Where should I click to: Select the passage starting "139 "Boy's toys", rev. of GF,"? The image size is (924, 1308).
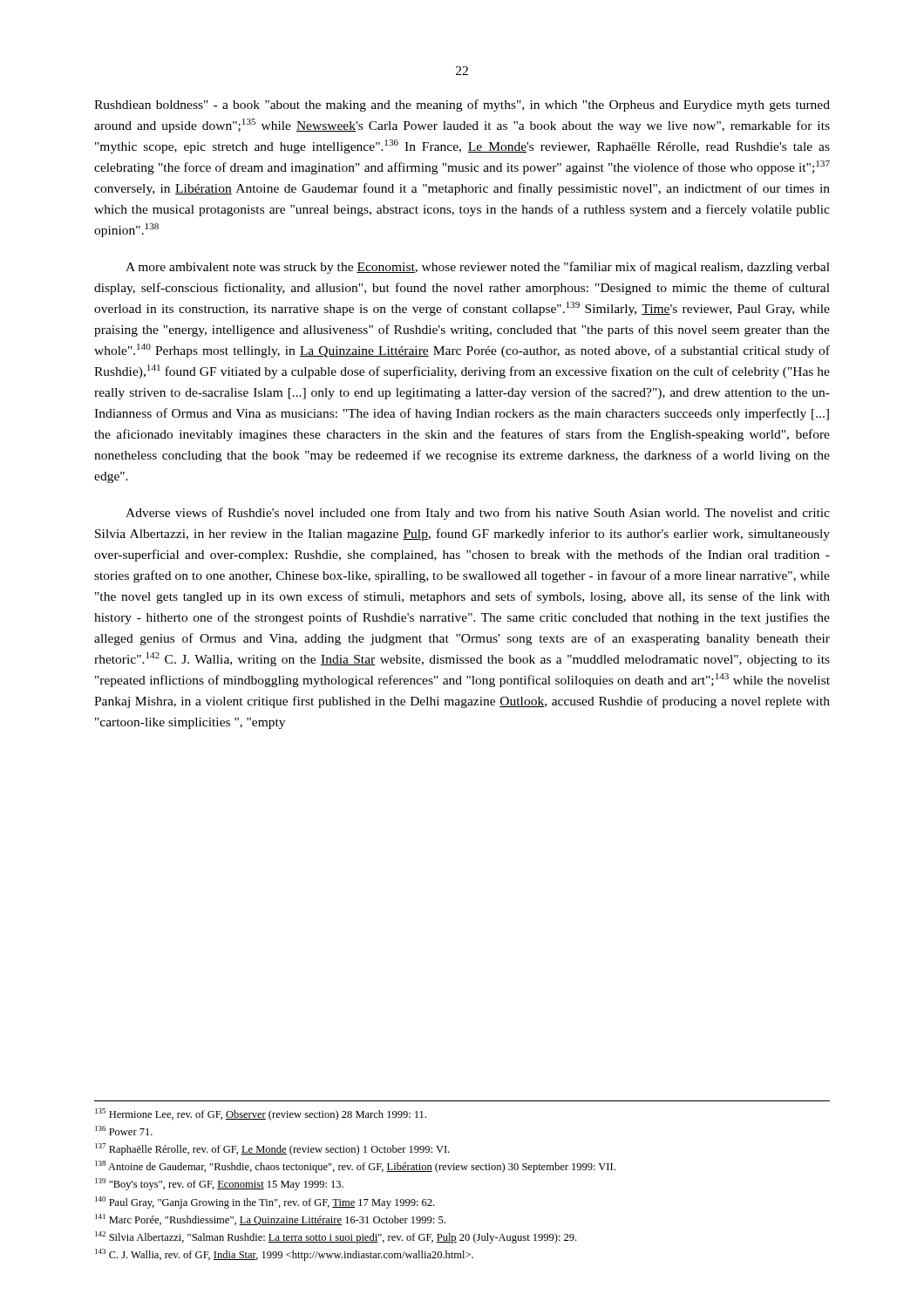[219, 1184]
